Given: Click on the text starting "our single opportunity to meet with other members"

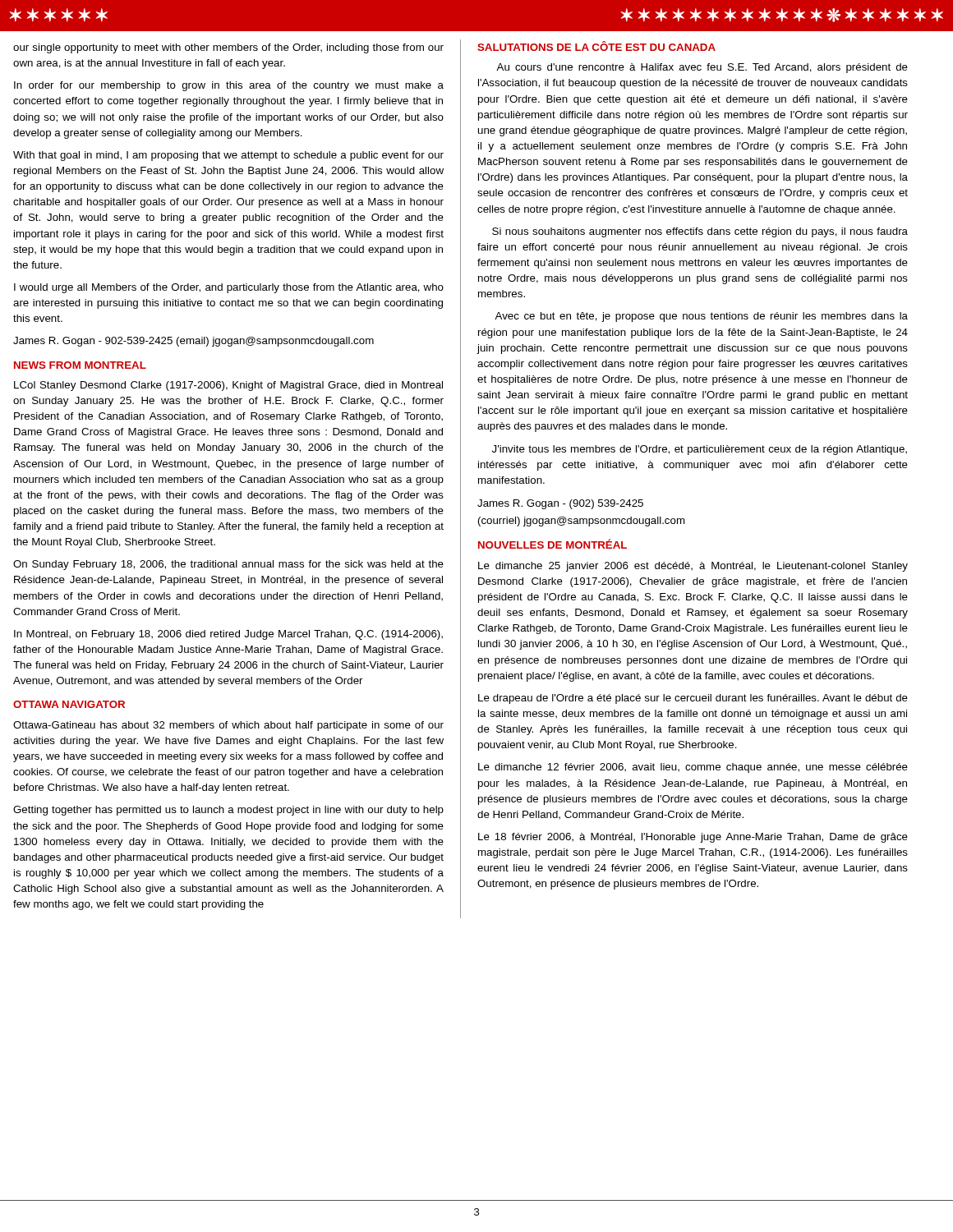Looking at the screenshot, I should (x=228, y=55).
